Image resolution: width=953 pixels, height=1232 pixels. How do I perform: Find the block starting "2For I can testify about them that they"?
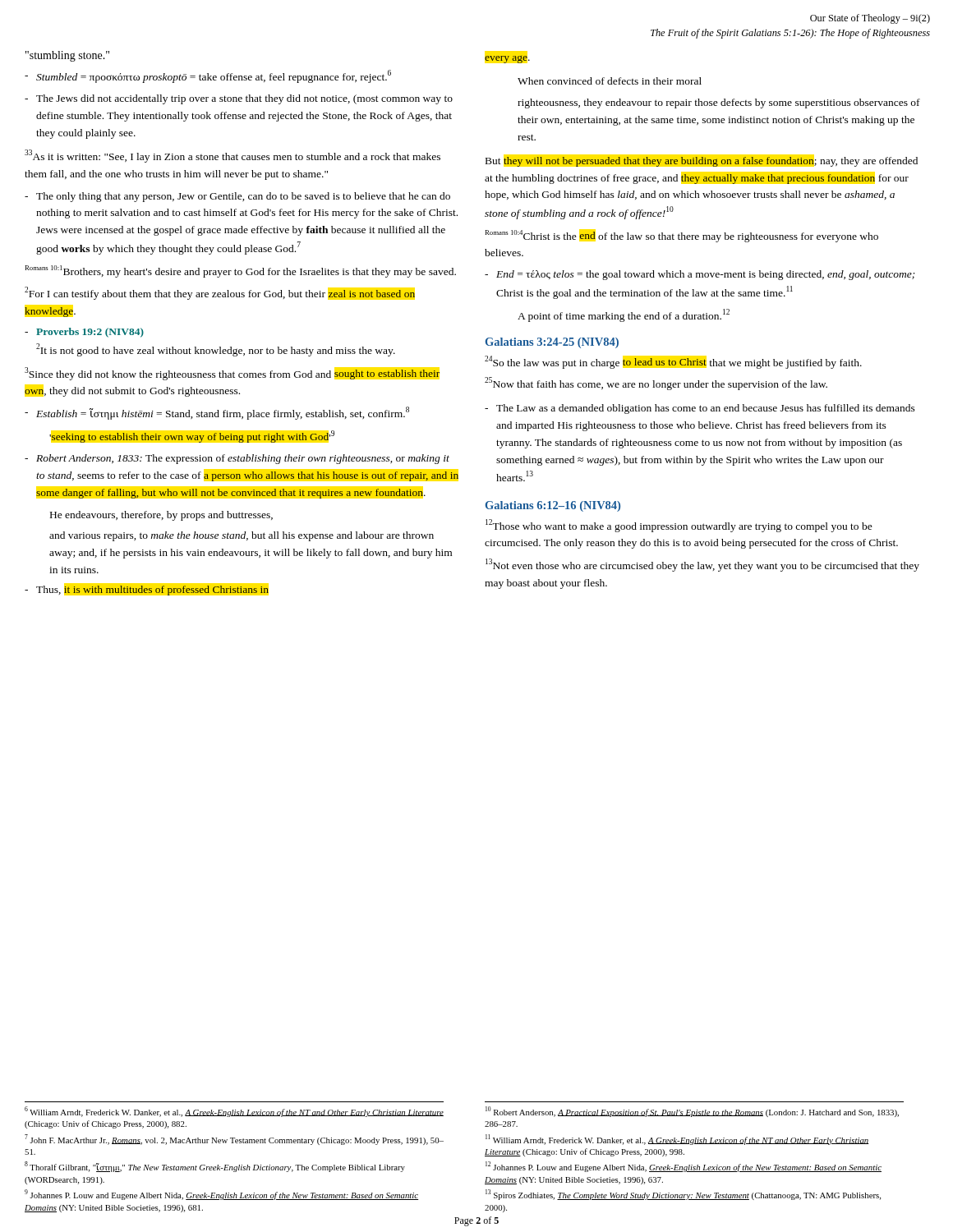pyautogui.click(x=220, y=301)
